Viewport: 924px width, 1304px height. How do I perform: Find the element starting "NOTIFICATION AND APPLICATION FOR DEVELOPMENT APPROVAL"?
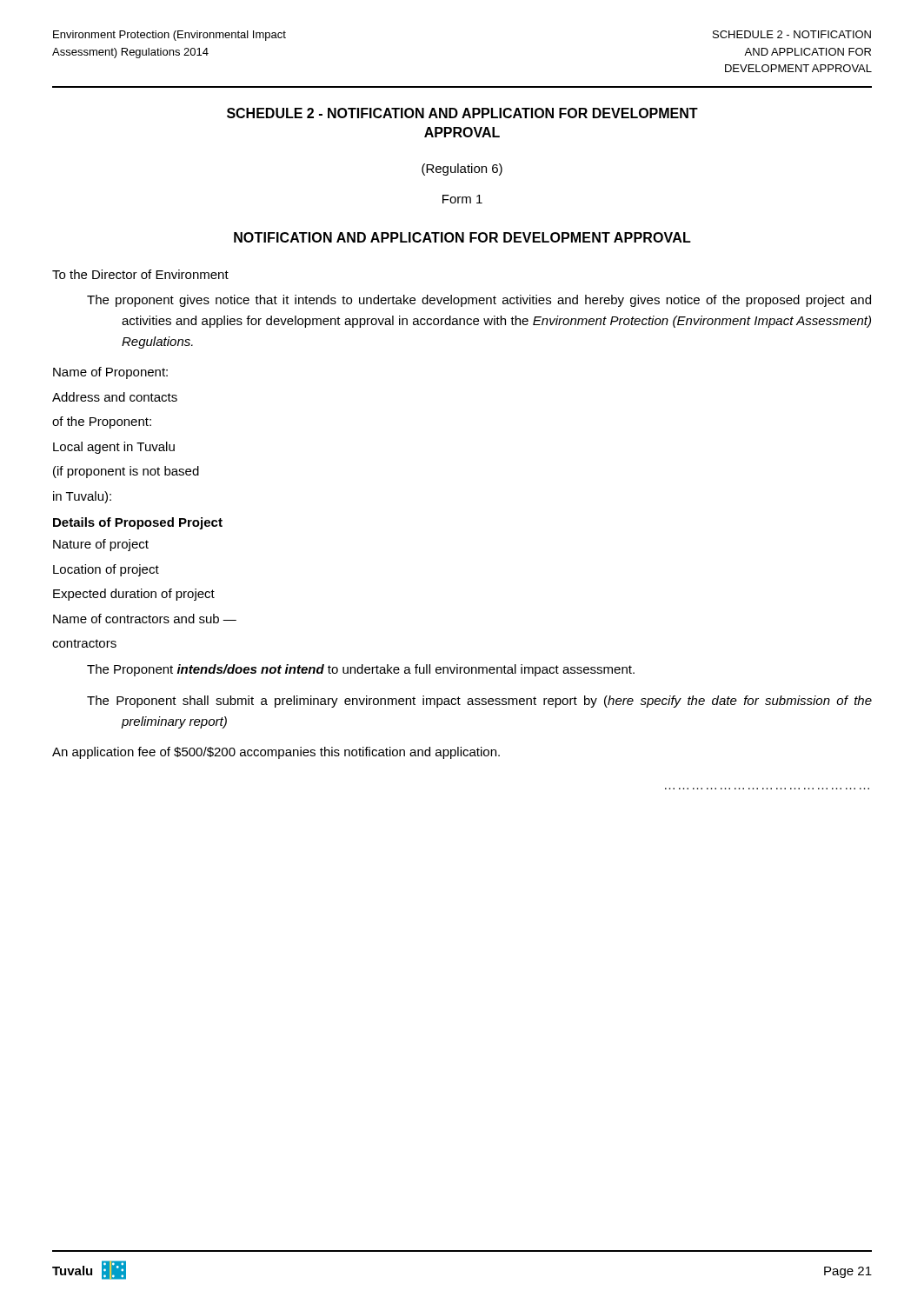[462, 238]
